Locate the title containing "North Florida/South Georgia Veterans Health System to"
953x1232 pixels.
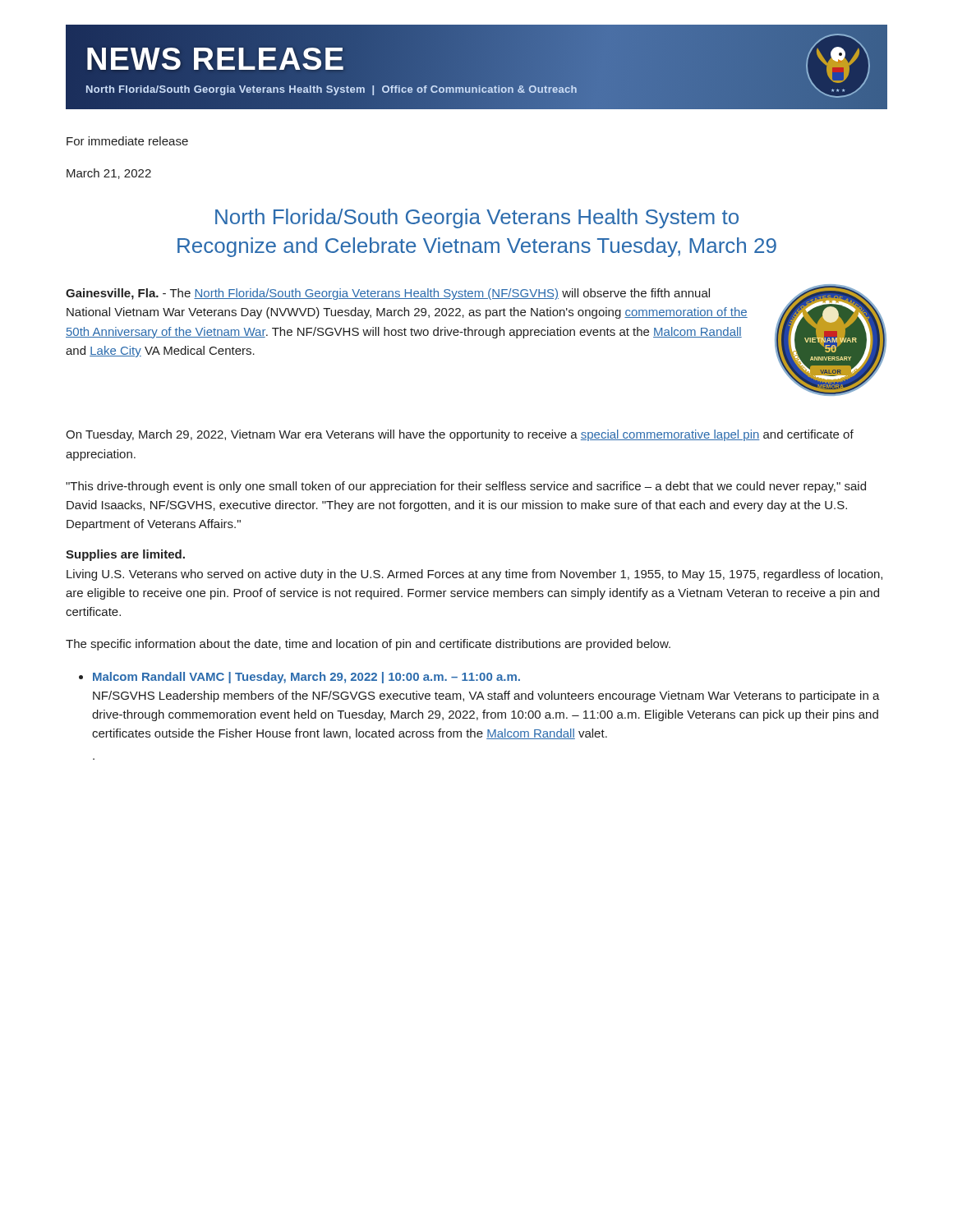pyautogui.click(x=476, y=231)
